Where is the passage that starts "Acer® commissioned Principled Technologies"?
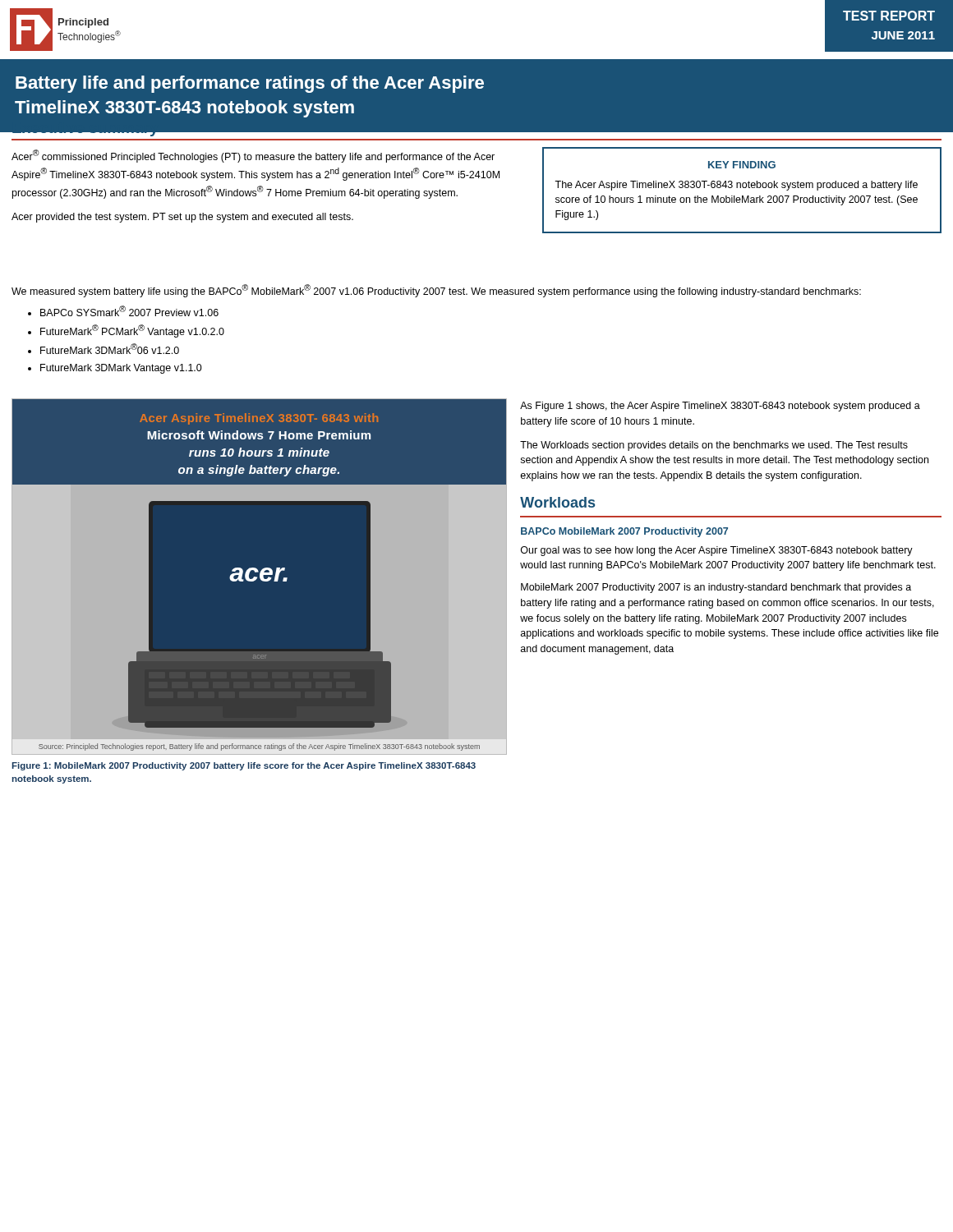953x1232 pixels. point(256,174)
